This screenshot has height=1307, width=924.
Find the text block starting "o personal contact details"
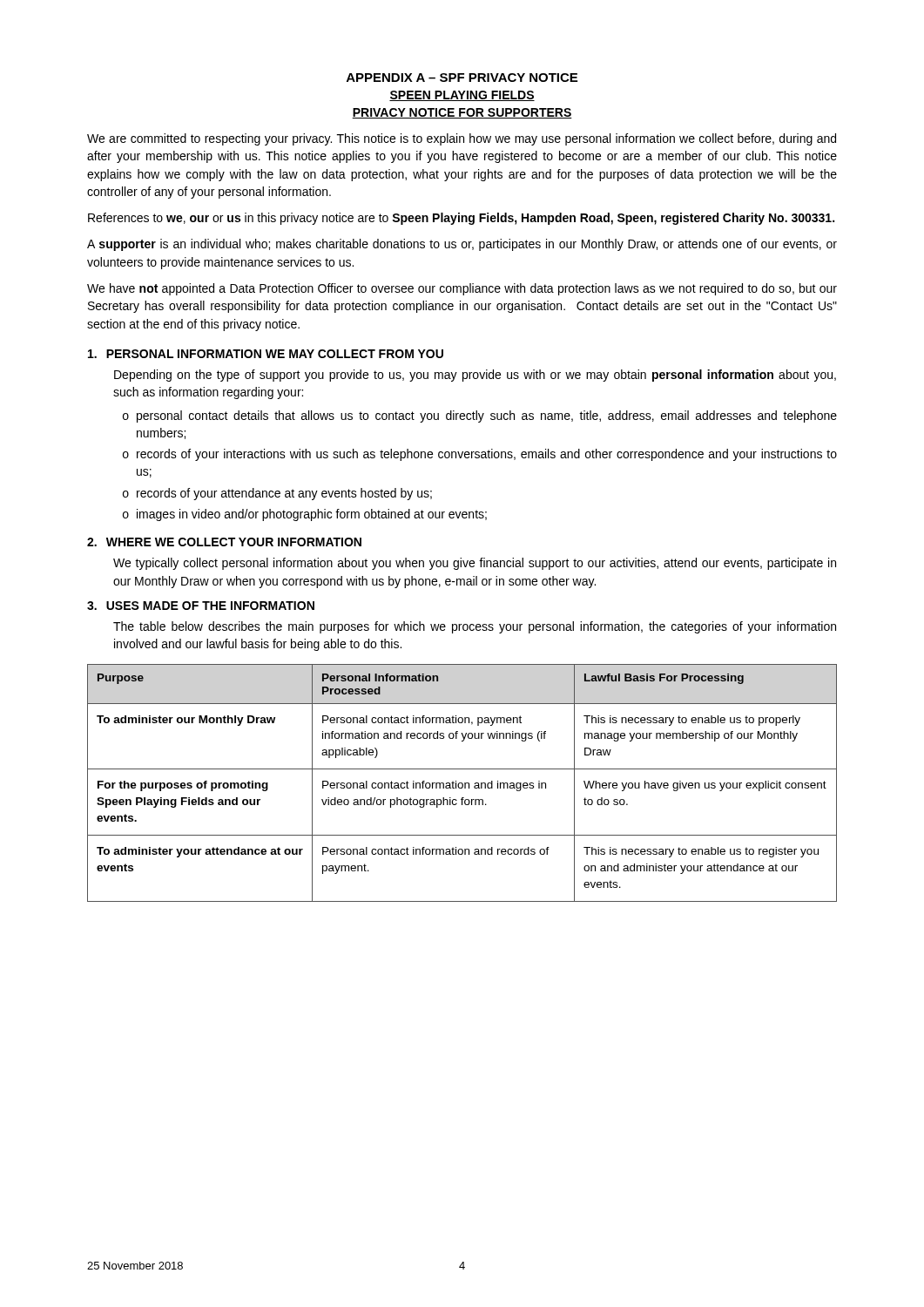pos(475,424)
